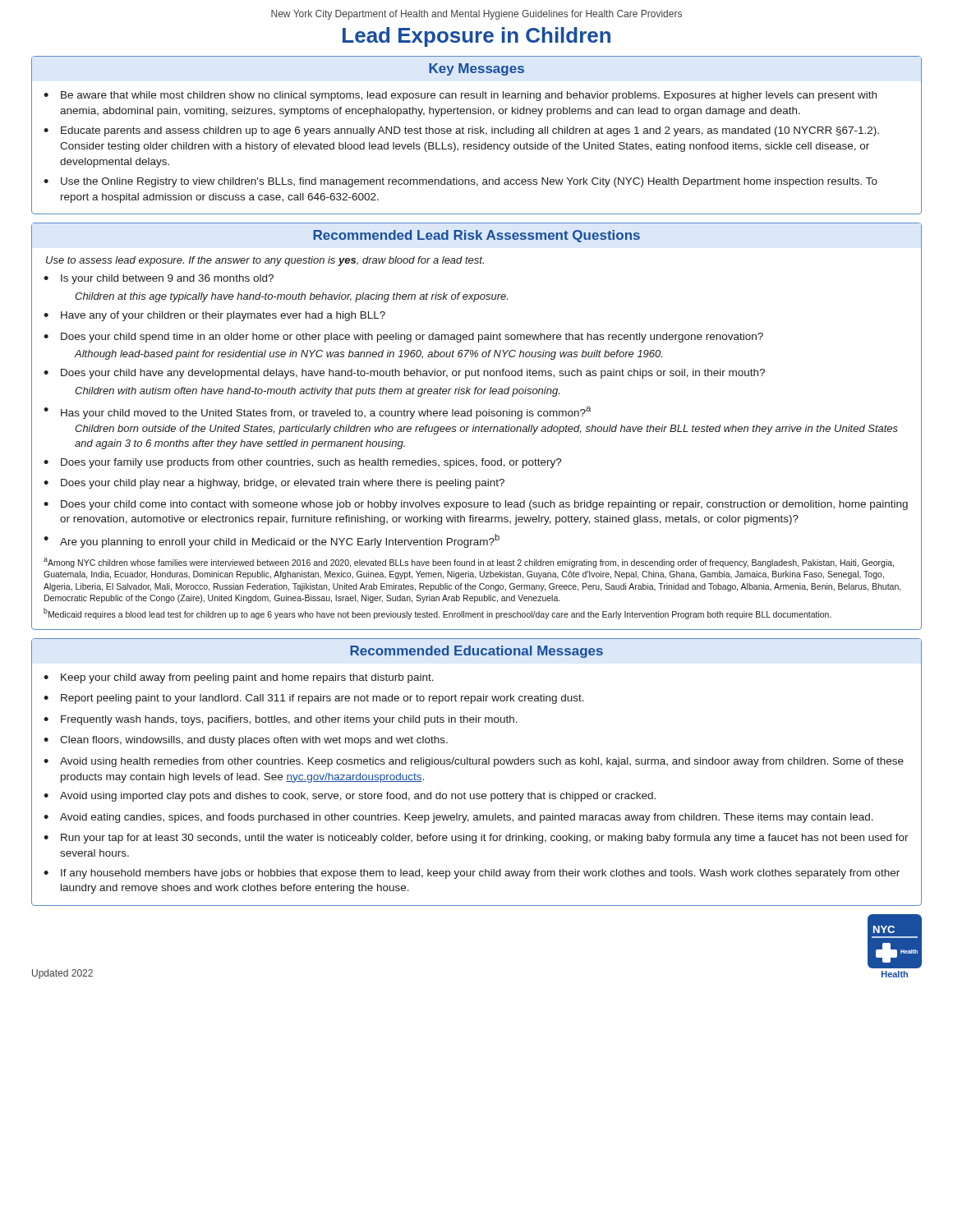The width and height of the screenshot is (953, 1232).
Task: Point to the passage starting "• Have any of"
Action: pyautogui.click(x=215, y=316)
